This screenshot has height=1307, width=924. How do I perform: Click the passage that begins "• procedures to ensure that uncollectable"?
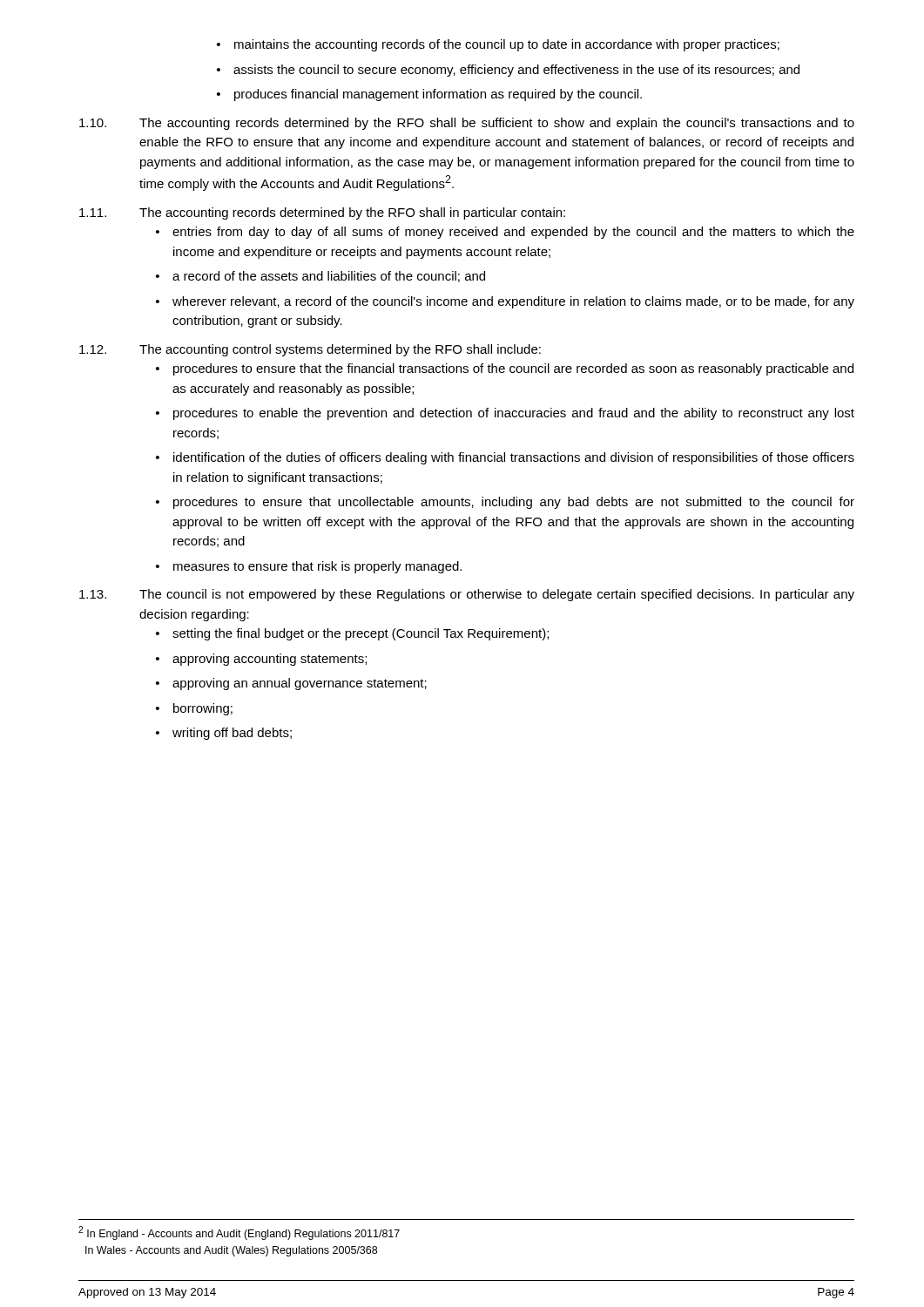tap(501, 522)
